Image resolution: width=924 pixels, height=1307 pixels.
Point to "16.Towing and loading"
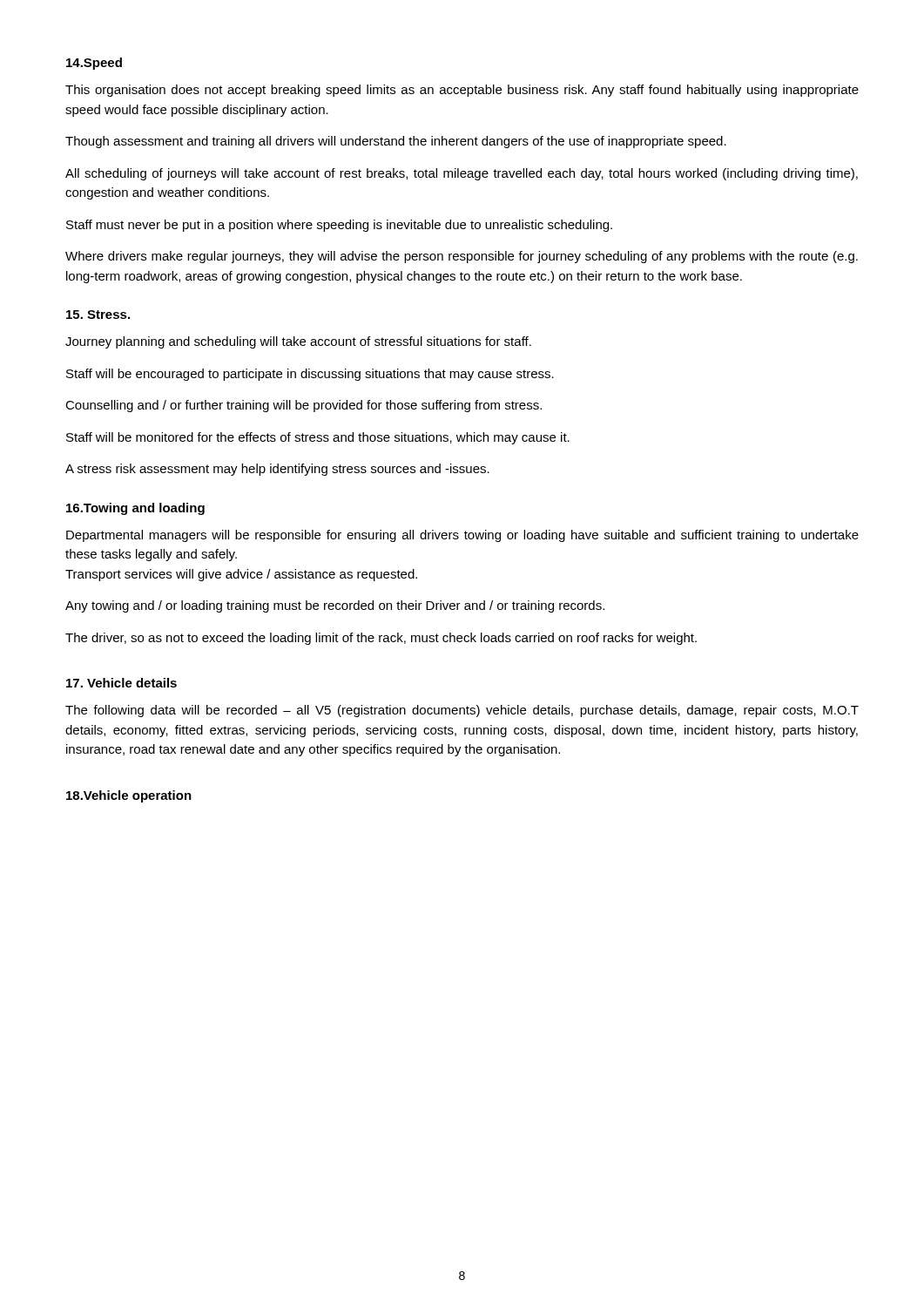click(x=135, y=507)
